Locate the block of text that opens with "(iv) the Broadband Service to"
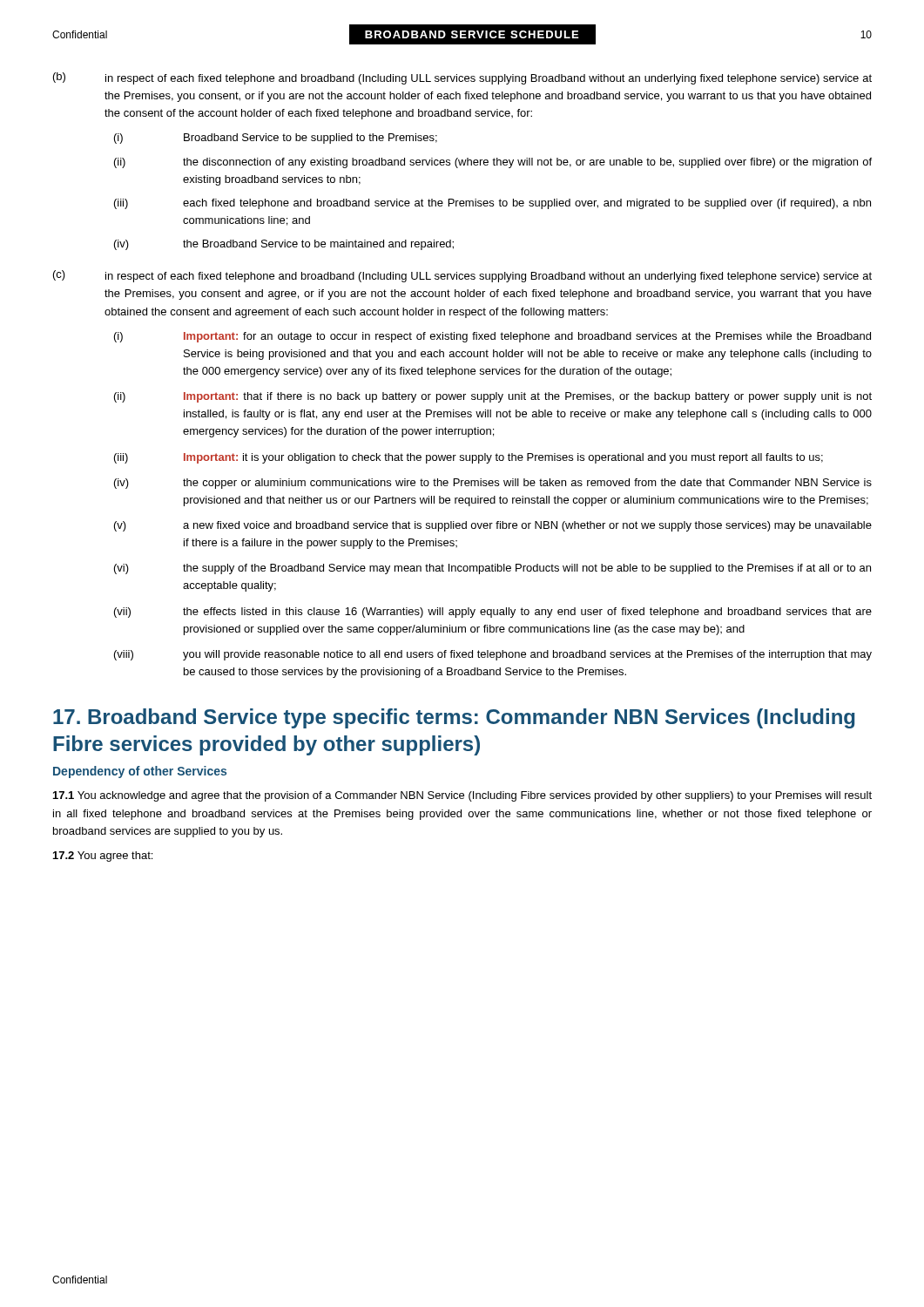 pos(280,244)
